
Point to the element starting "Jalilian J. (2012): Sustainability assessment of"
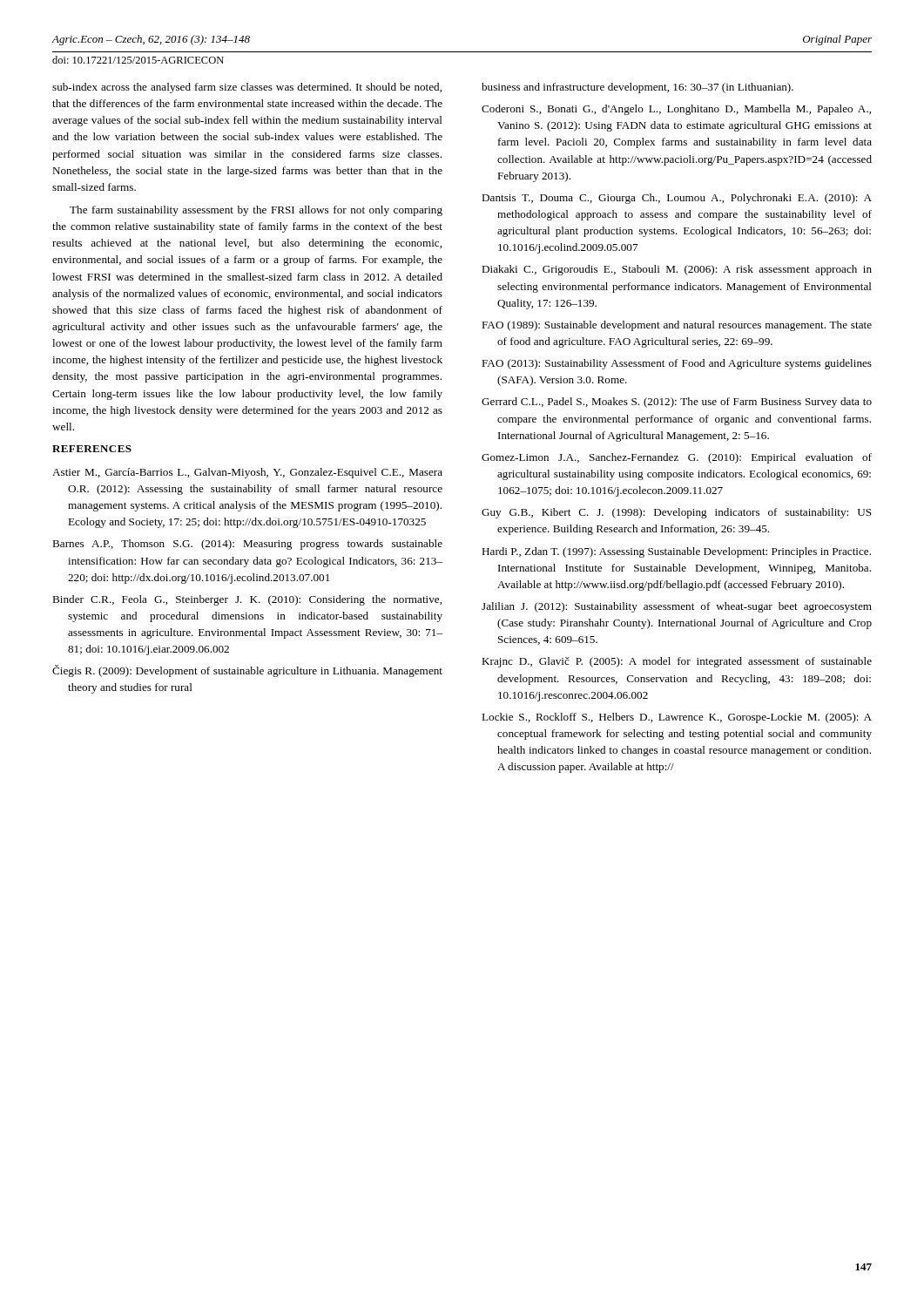(x=677, y=623)
